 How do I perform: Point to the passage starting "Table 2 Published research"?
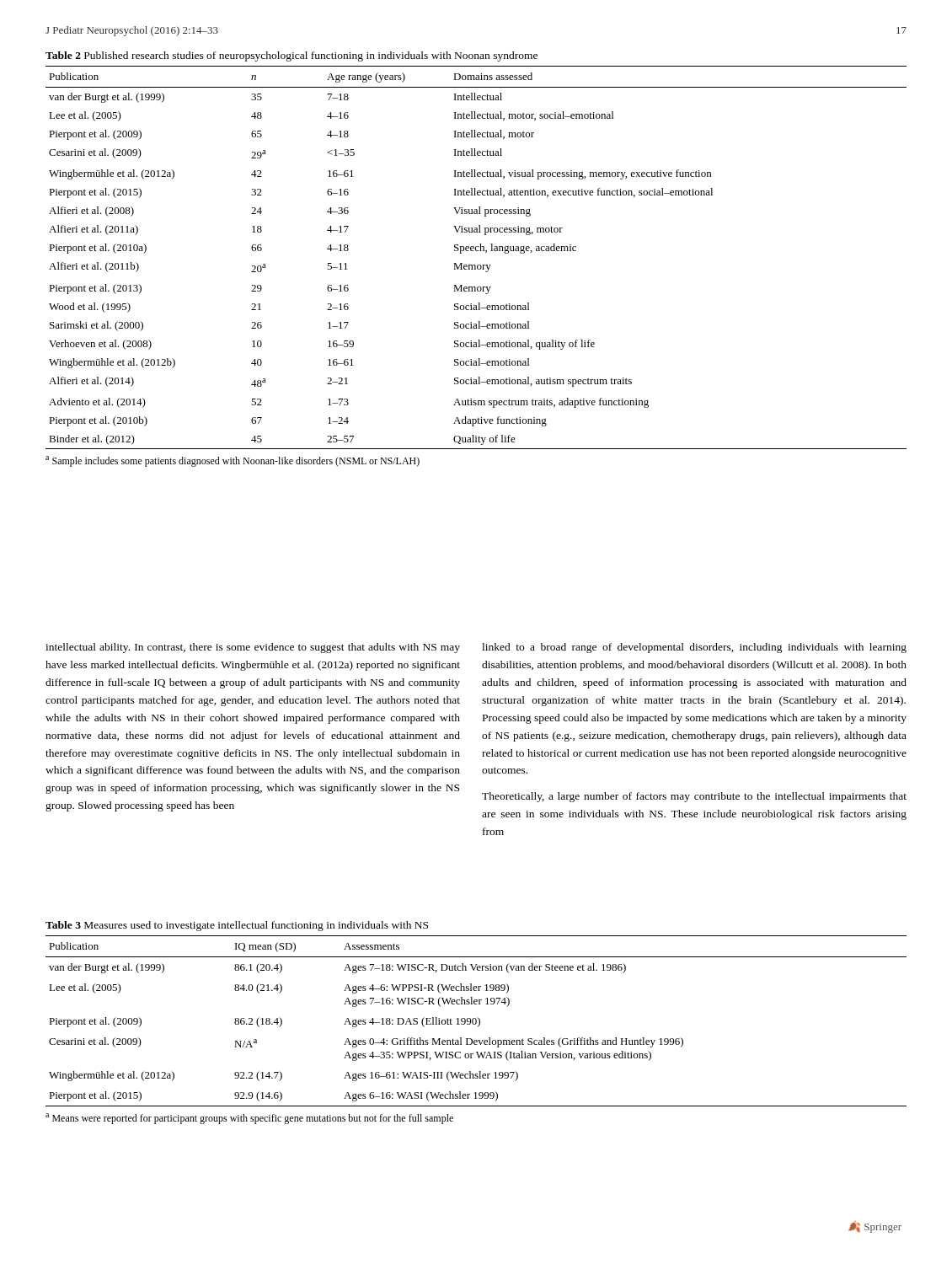292,55
